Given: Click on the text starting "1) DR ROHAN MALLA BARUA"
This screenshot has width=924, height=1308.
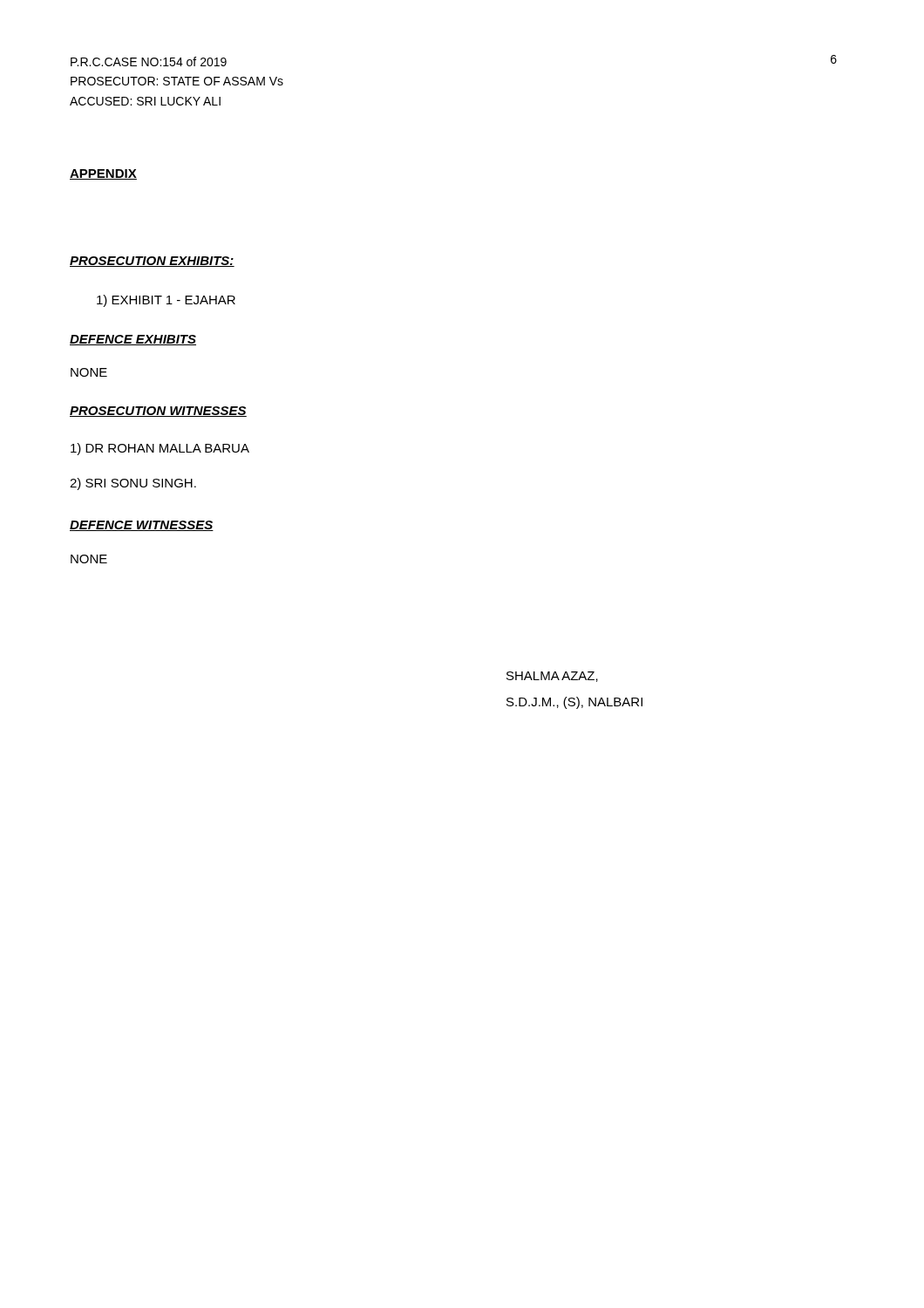Looking at the screenshot, I should coord(159,448).
